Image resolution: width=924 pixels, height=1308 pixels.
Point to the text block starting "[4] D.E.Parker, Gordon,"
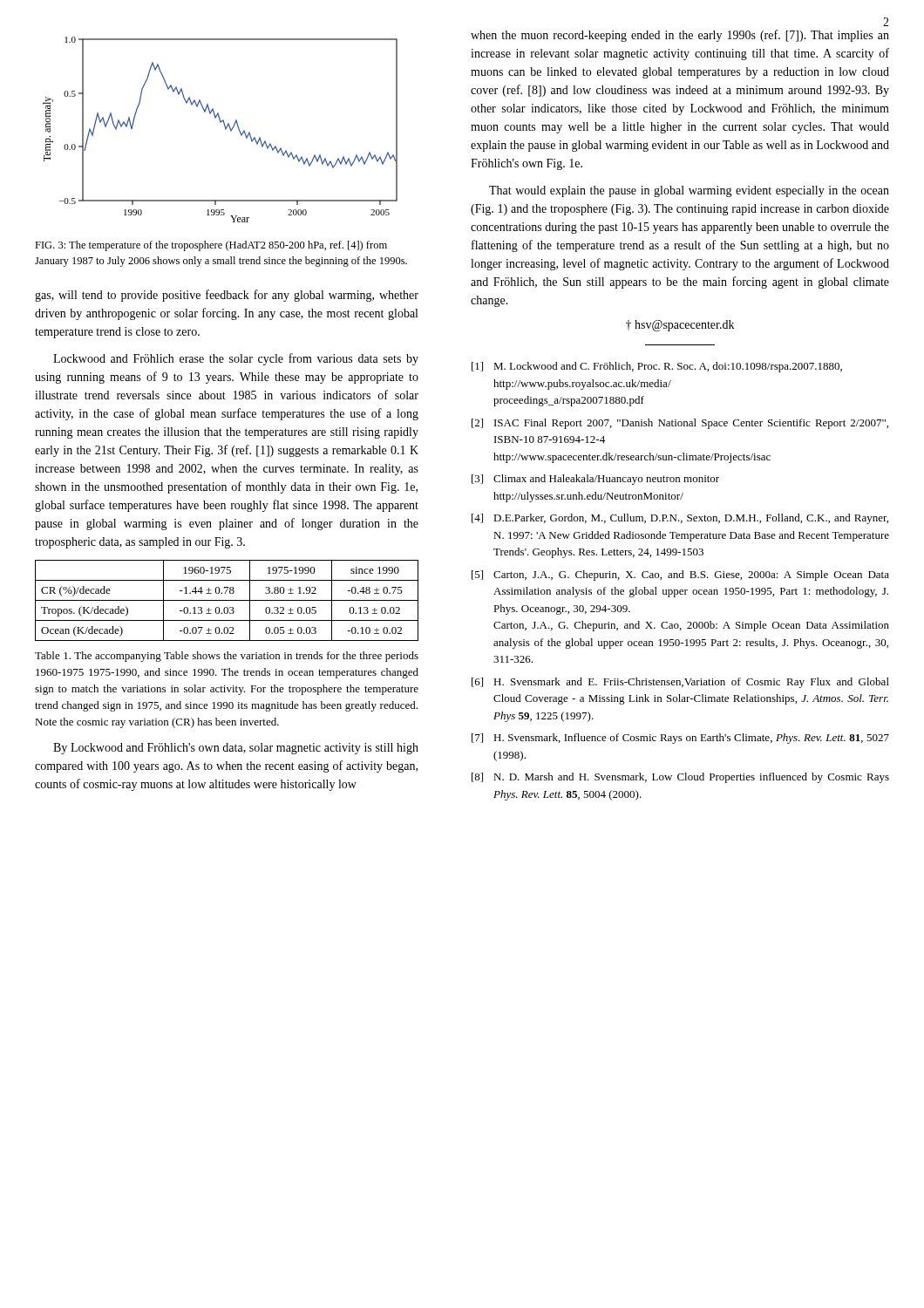tap(680, 535)
